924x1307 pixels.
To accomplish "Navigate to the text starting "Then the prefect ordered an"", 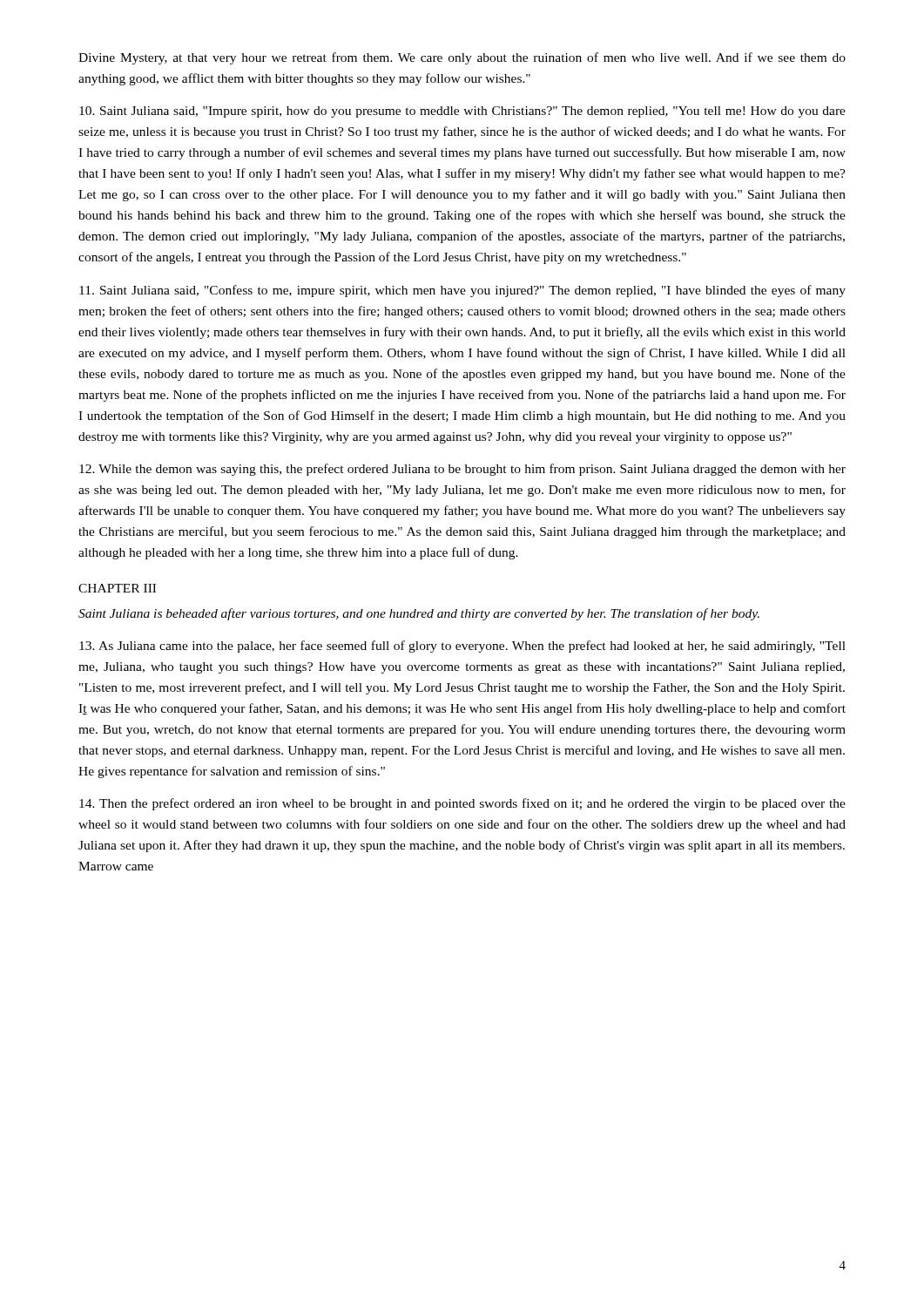I will click(462, 834).
